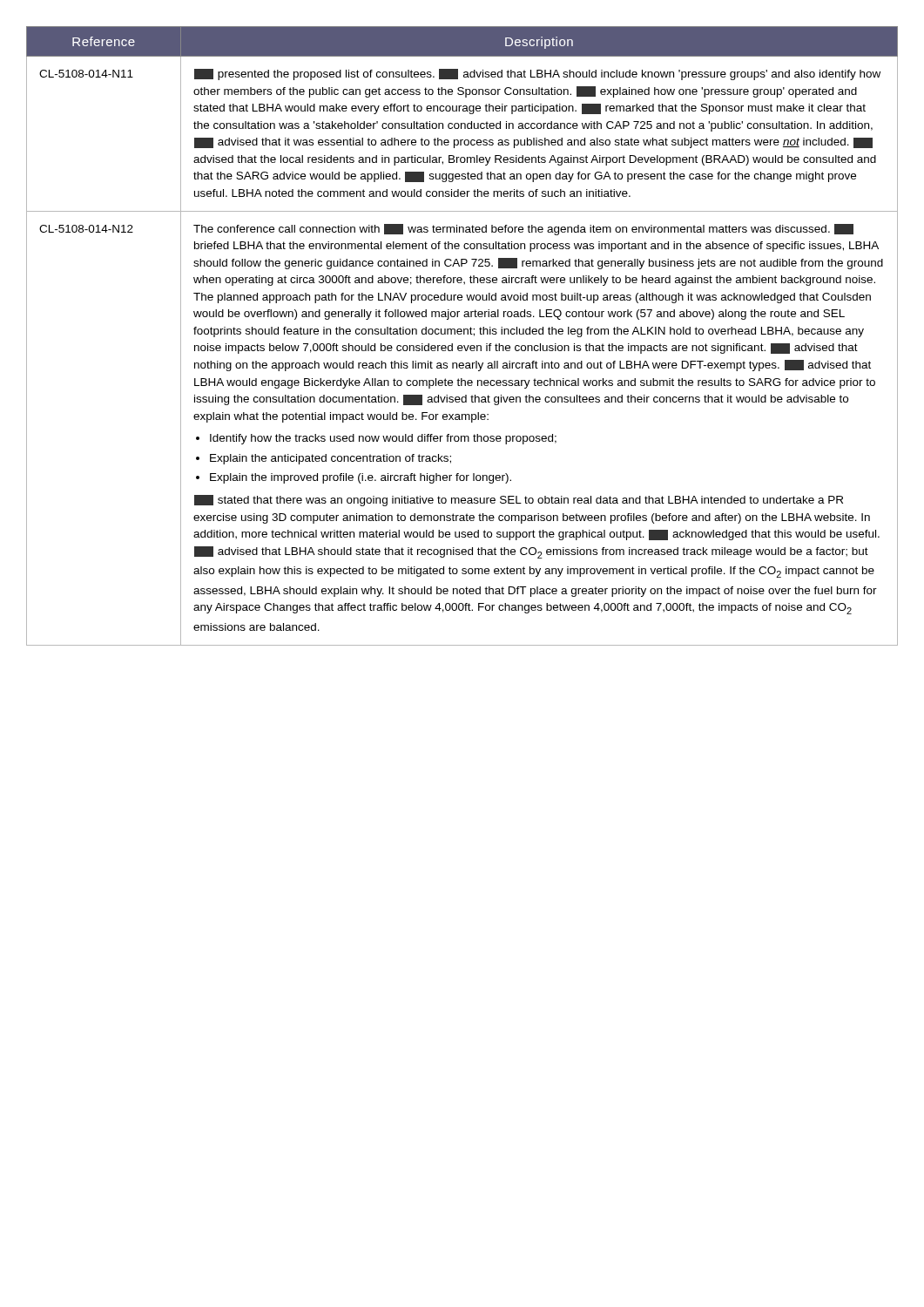Click on the table containing "The conference call"

point(462,336)
